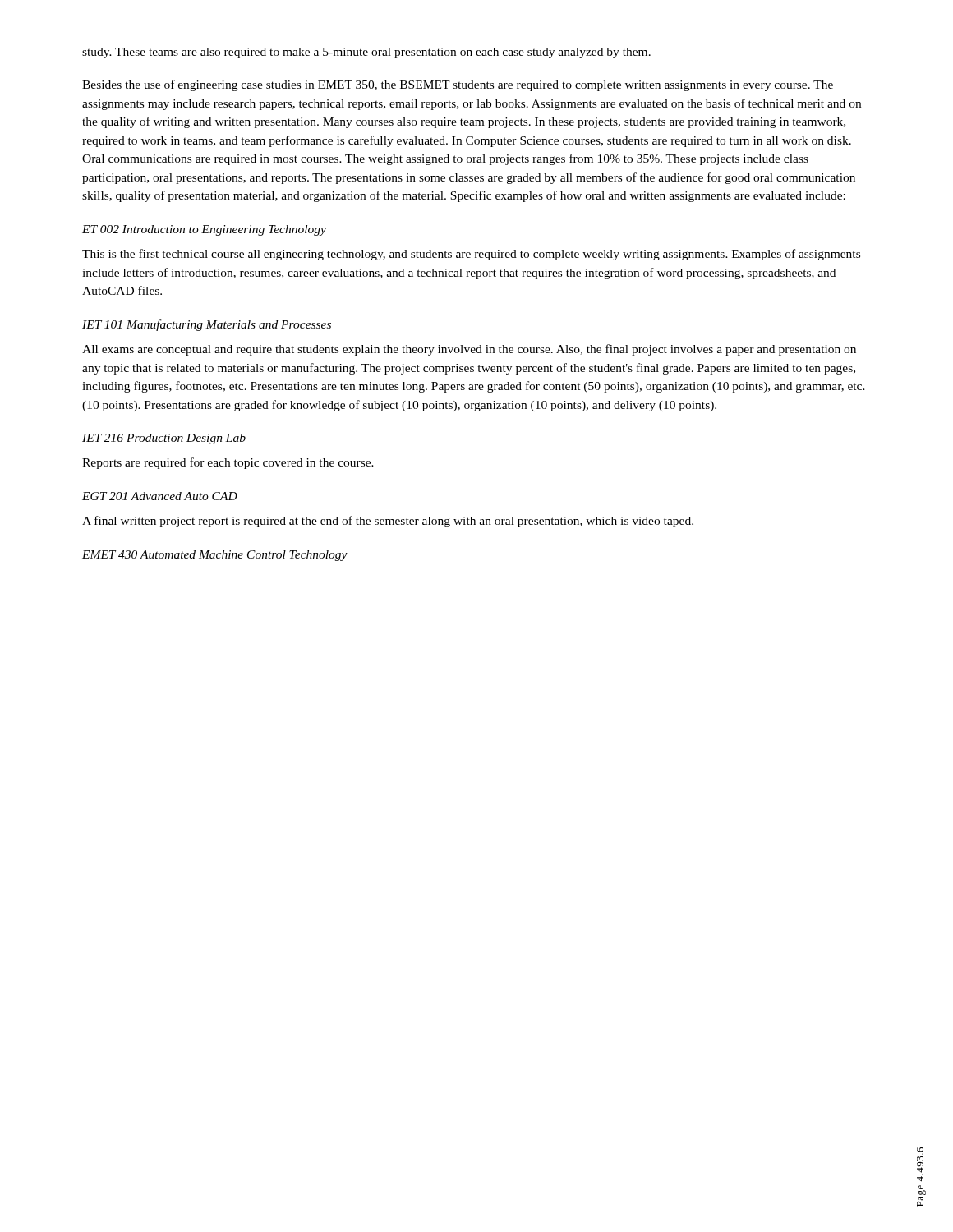Find the text block containing "Besides the use of engineering case studies"

click(472, 140)
